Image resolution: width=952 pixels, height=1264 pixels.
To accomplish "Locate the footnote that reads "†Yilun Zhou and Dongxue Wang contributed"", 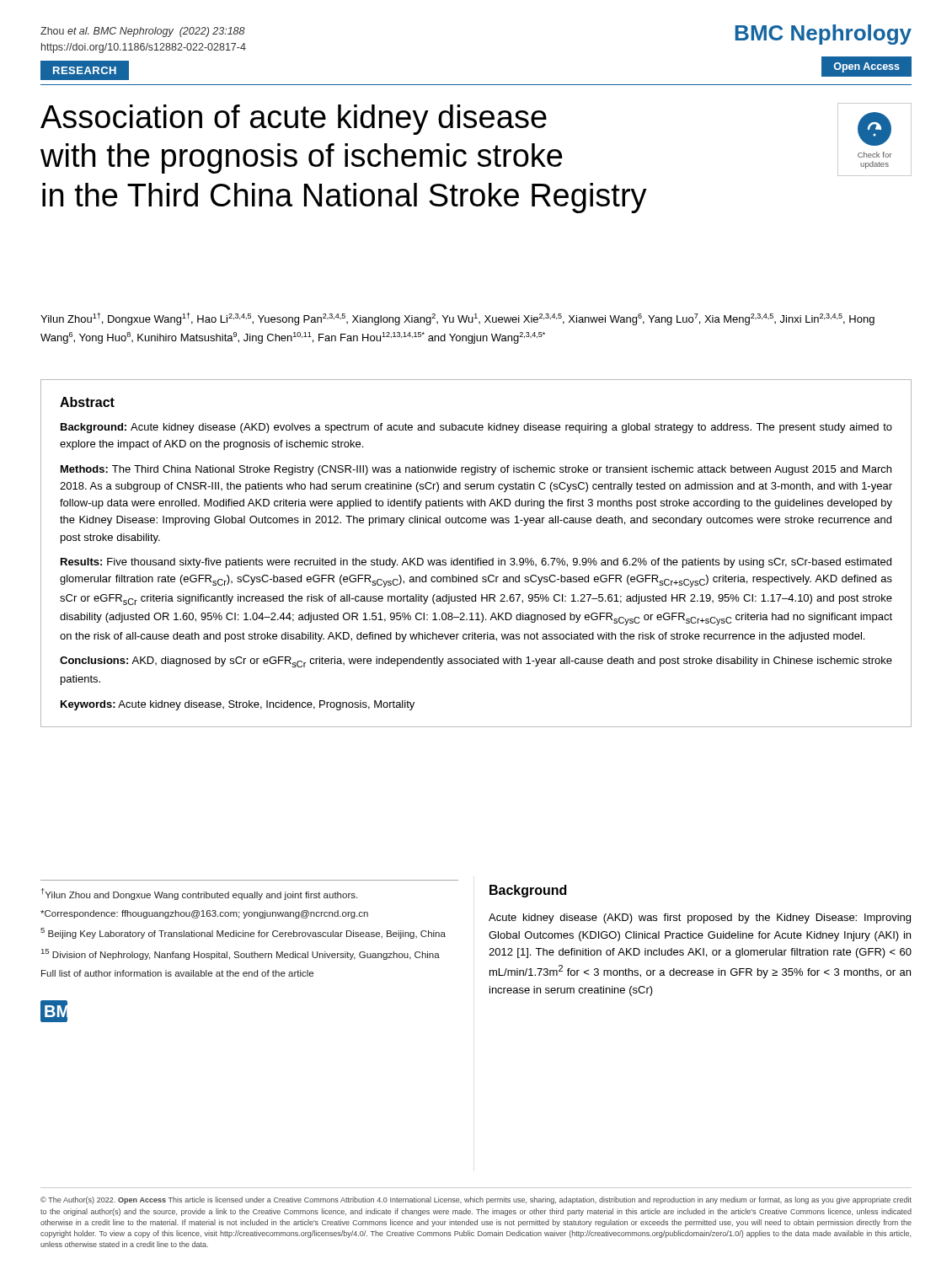I will tap(199, 893).
